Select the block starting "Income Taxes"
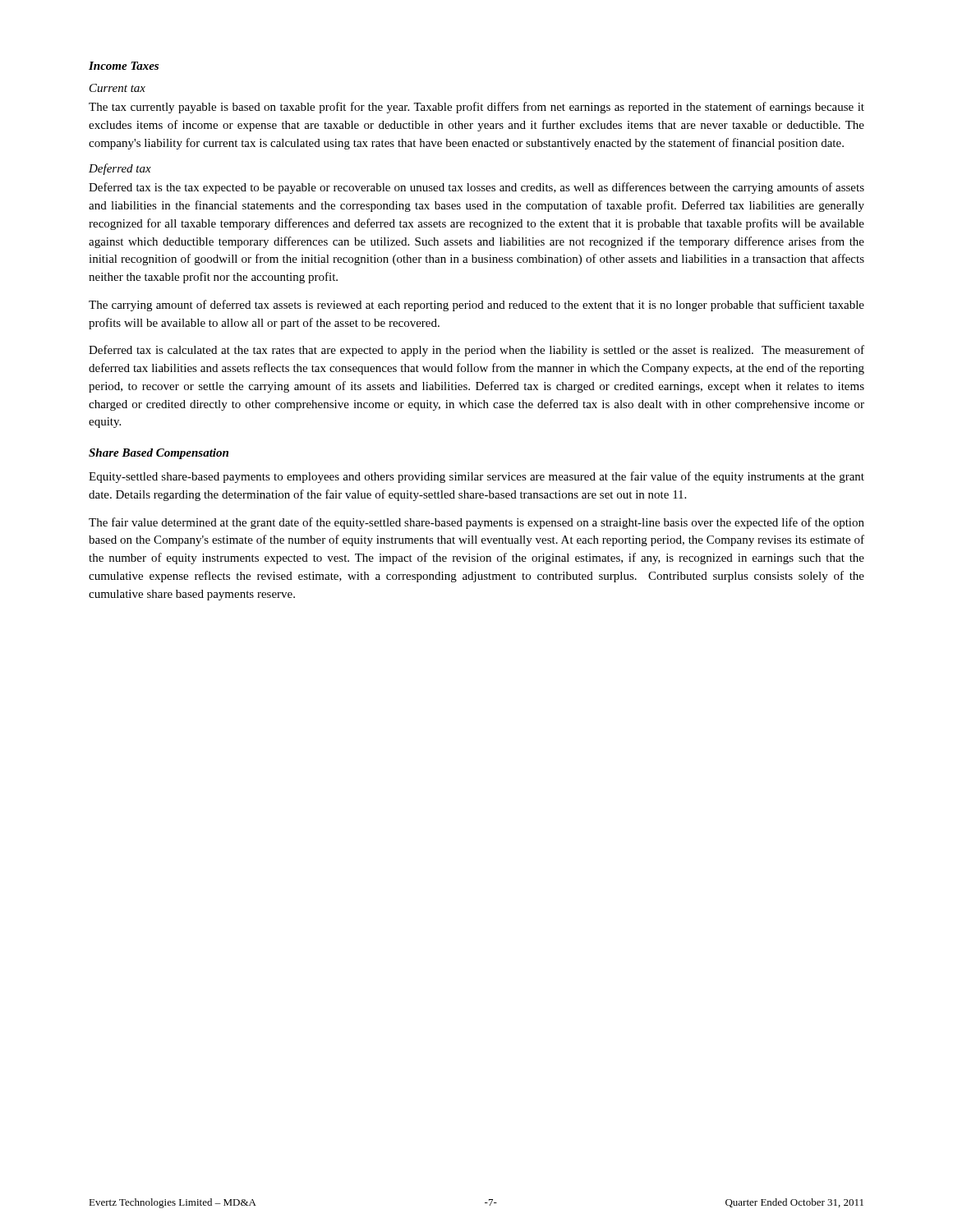 [x=124, y=66]
